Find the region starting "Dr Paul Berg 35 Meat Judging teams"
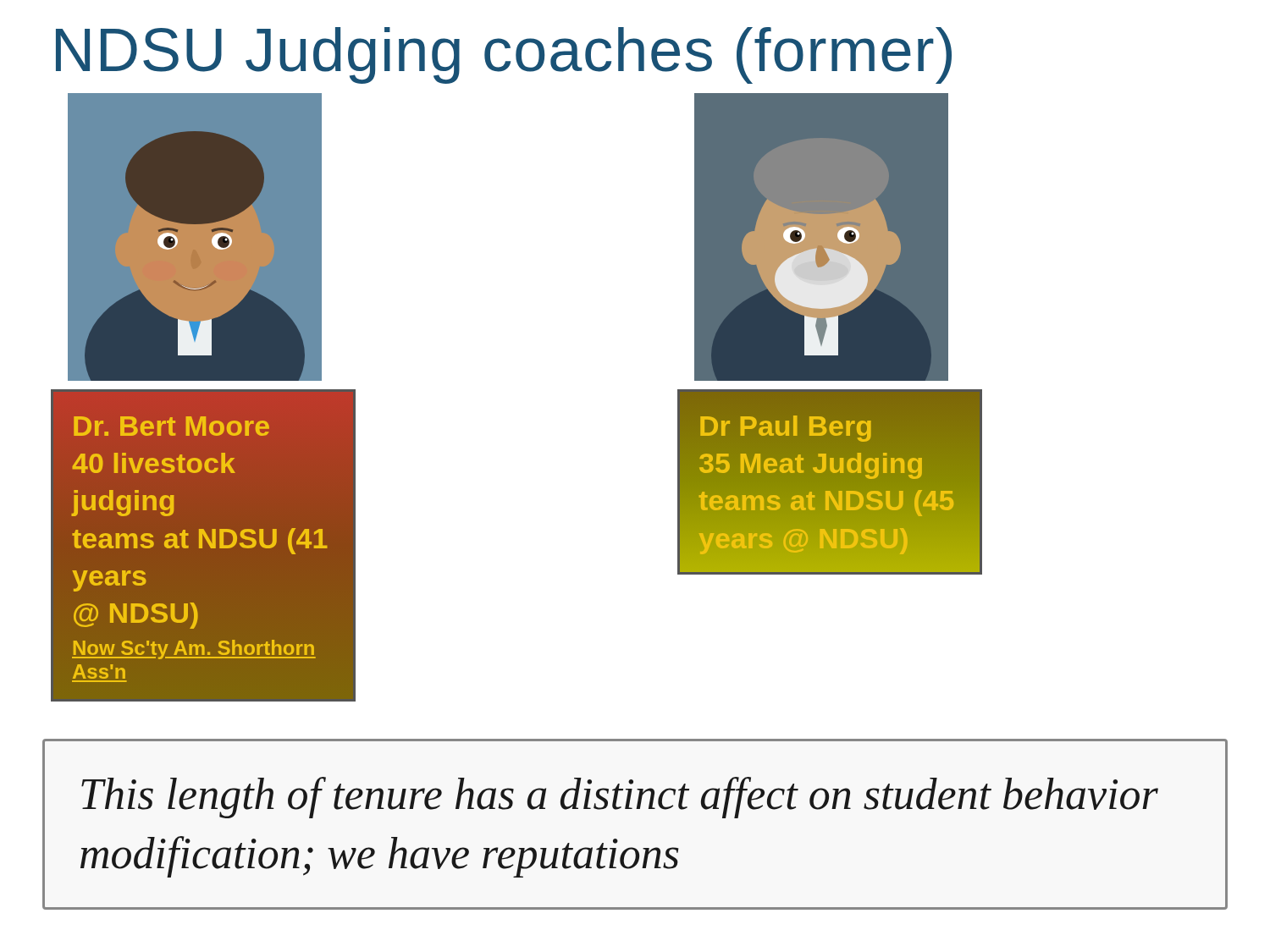1270x952 pixels. coord(830,482)
